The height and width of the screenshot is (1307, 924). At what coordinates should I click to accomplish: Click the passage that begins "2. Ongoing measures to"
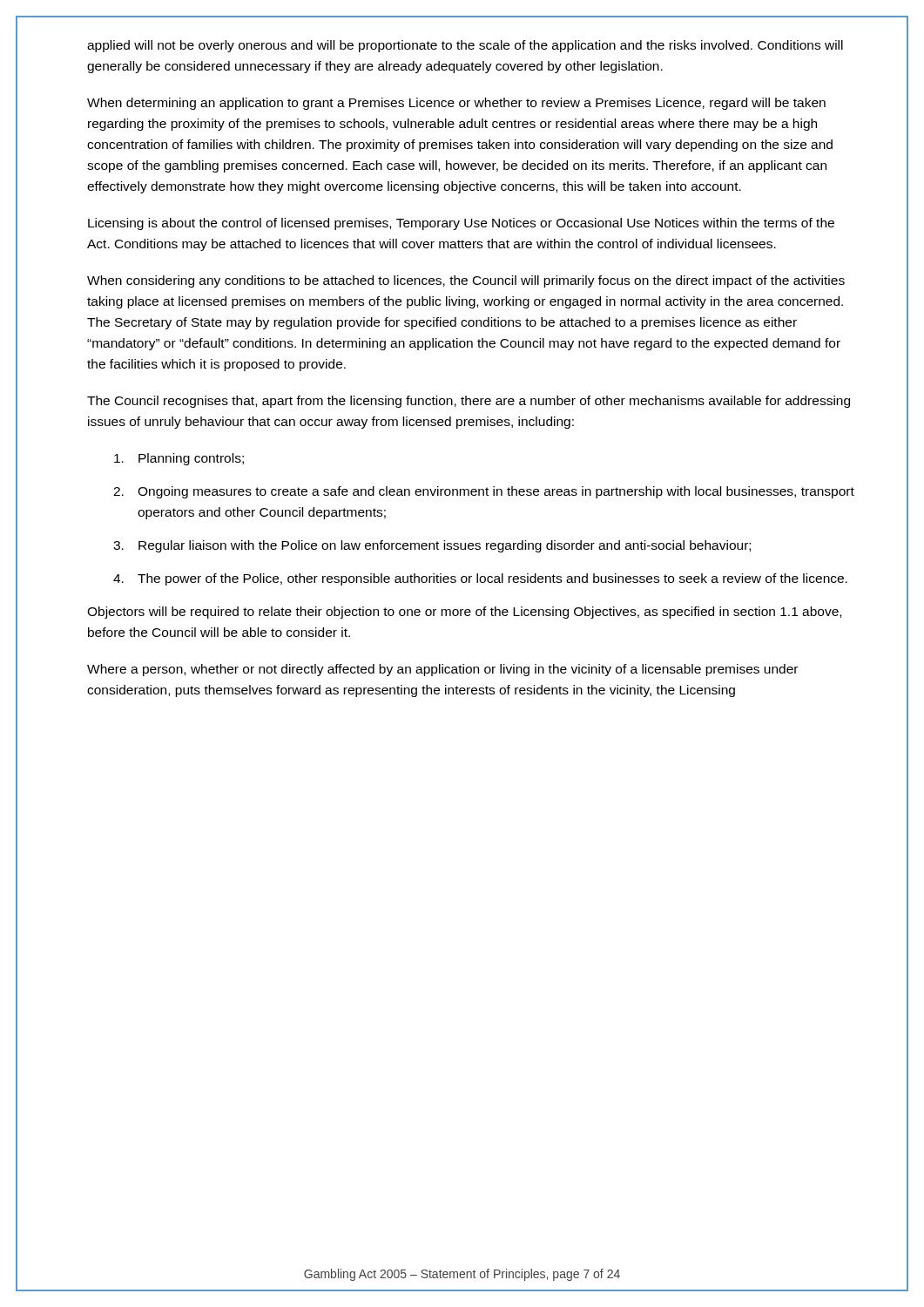click(484, 502)
